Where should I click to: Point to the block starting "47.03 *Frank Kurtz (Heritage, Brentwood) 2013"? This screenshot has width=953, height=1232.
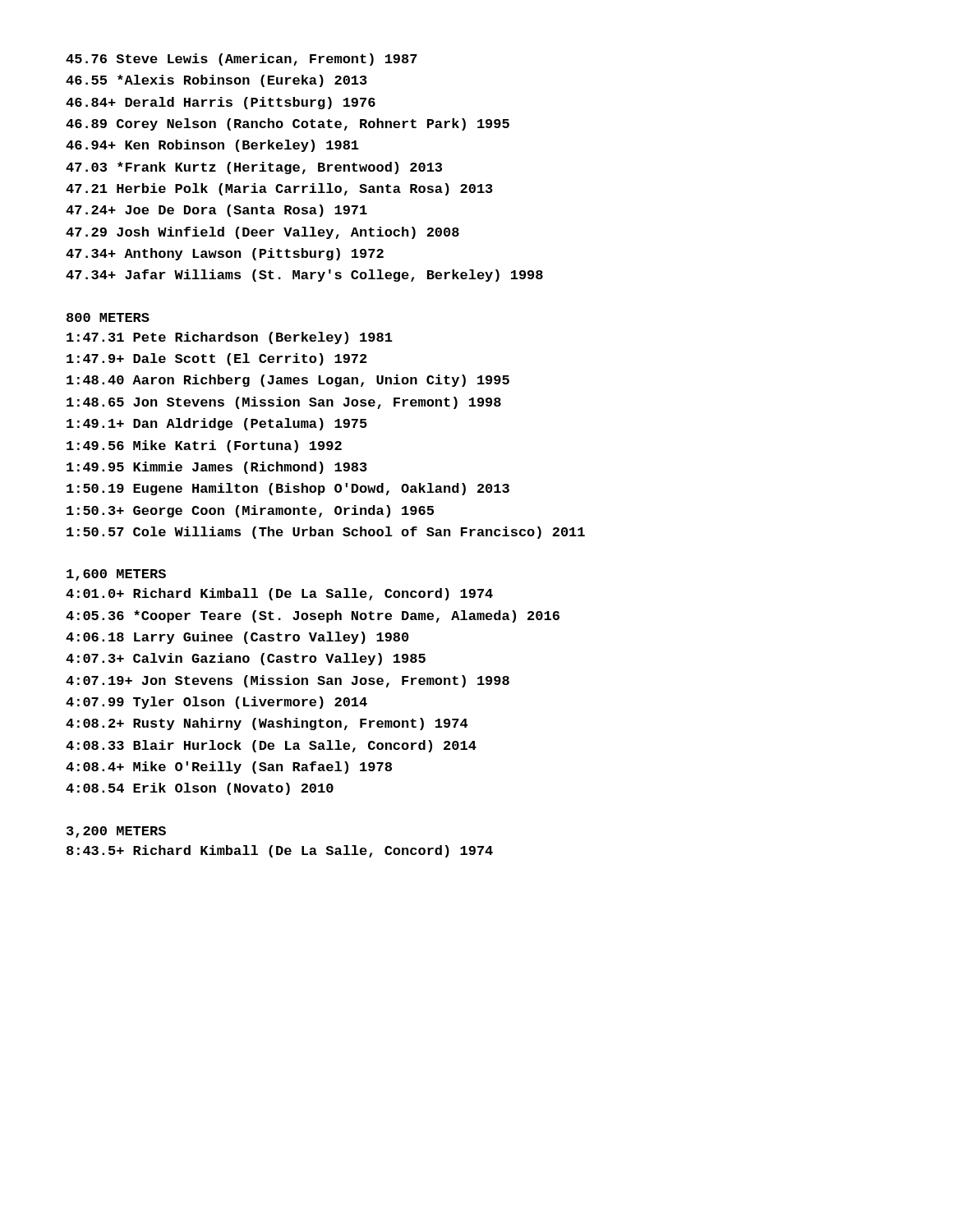pos(254,168)
